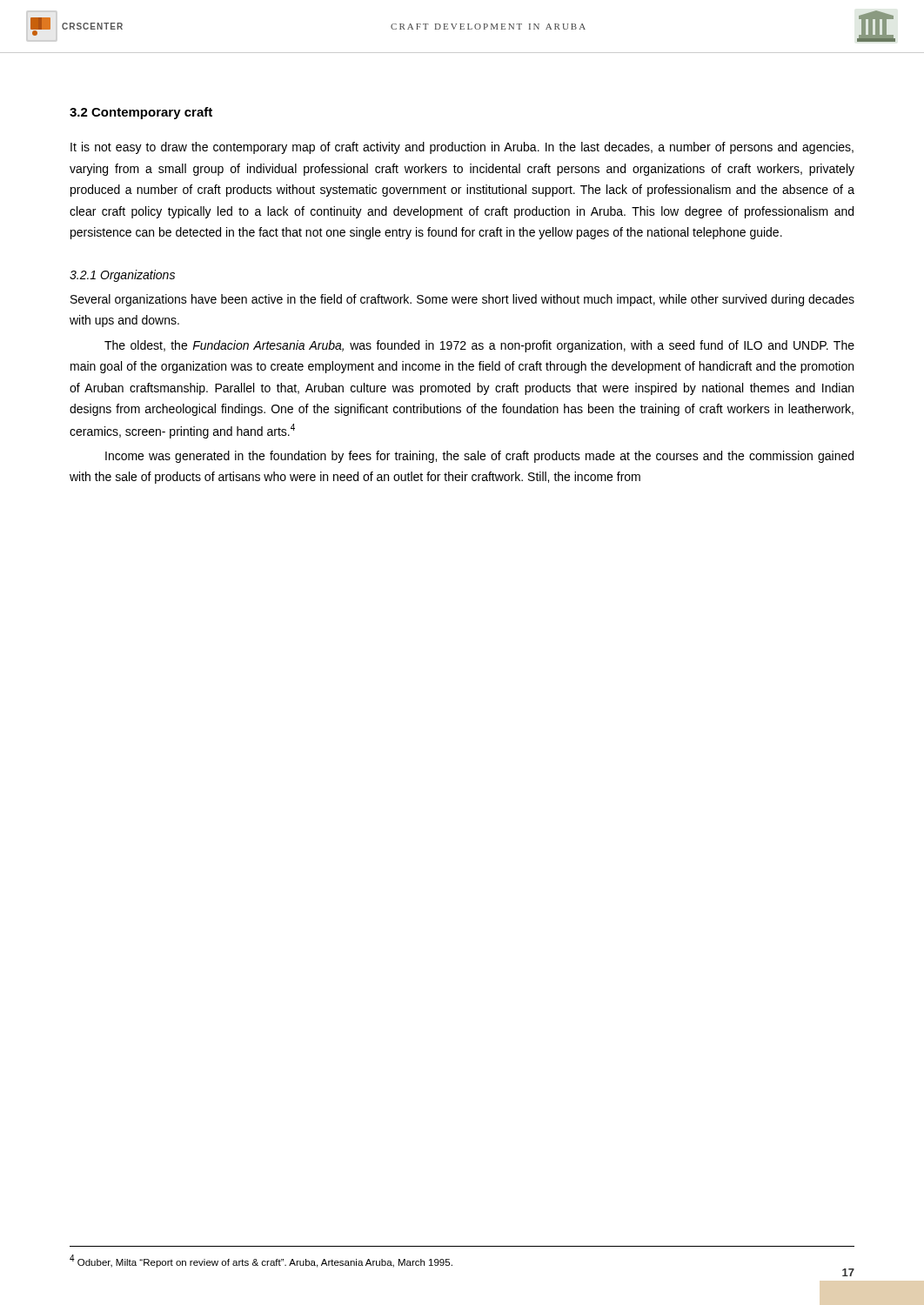Point to the passage starting "Several organizations have been active in"
This screenshot has width=924, height=1305.
click(462, 310)
